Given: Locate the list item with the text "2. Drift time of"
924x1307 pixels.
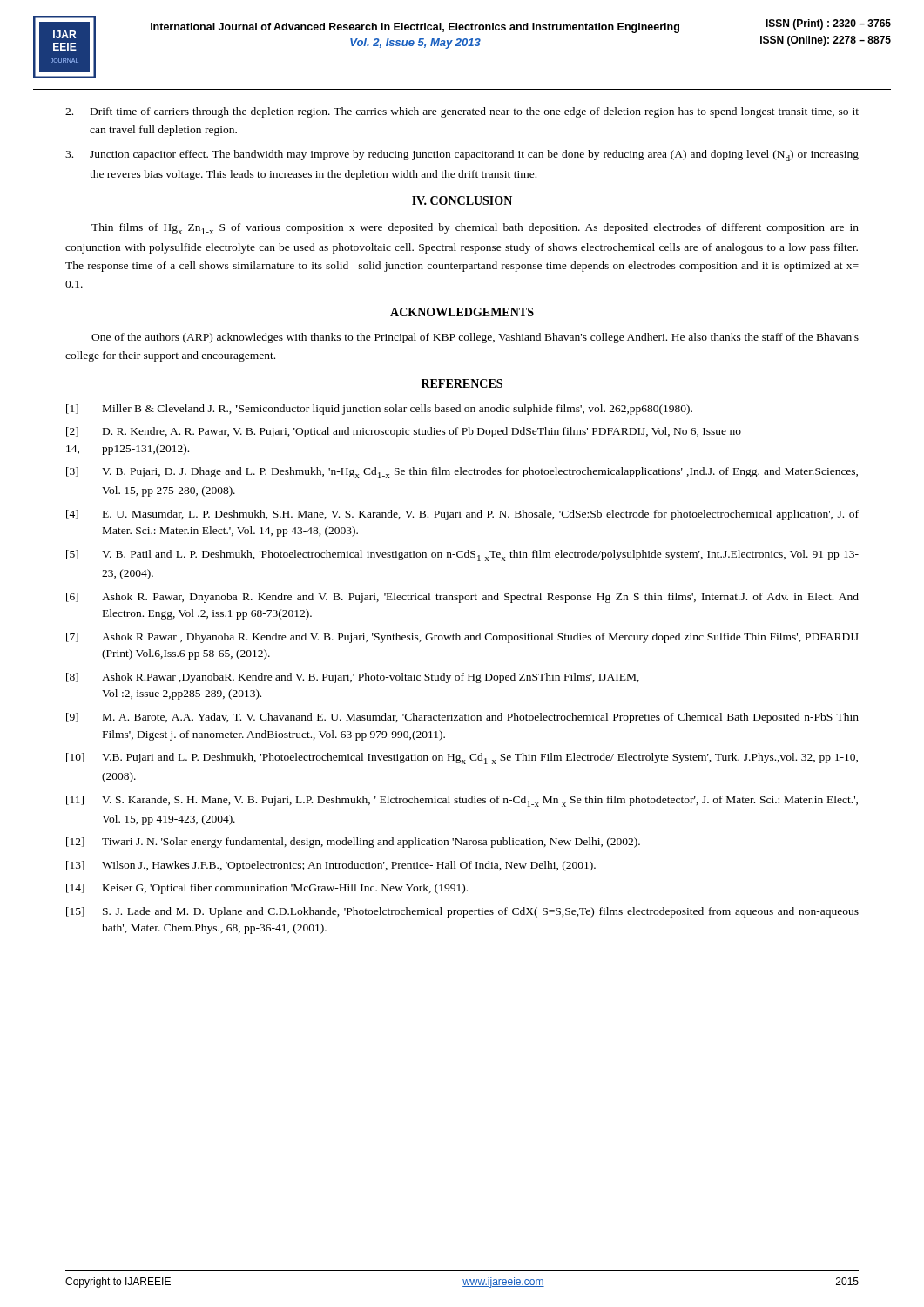Looking at the screenshot, I should tap(462, 121).
